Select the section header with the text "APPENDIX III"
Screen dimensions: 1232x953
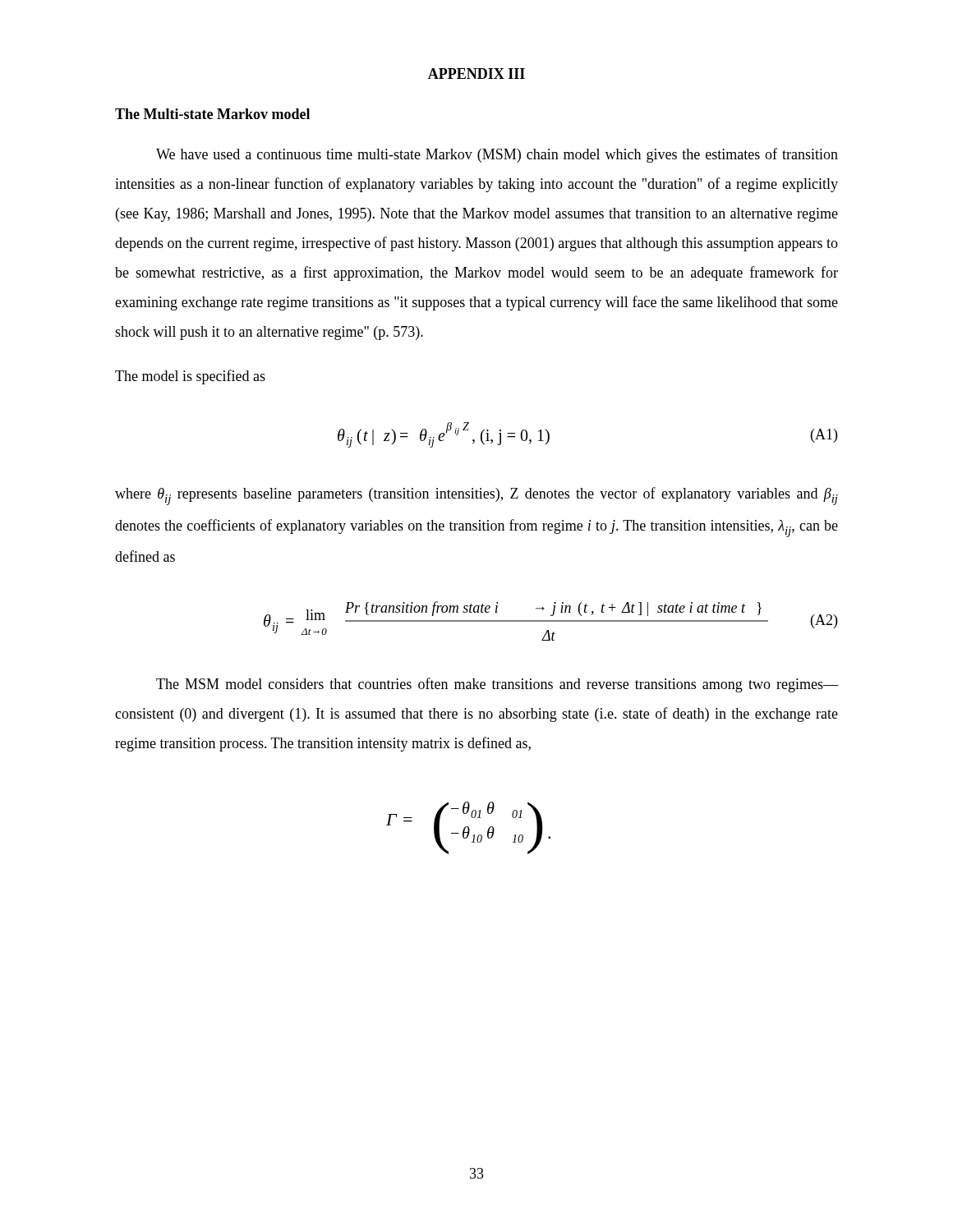pos(476,74)
